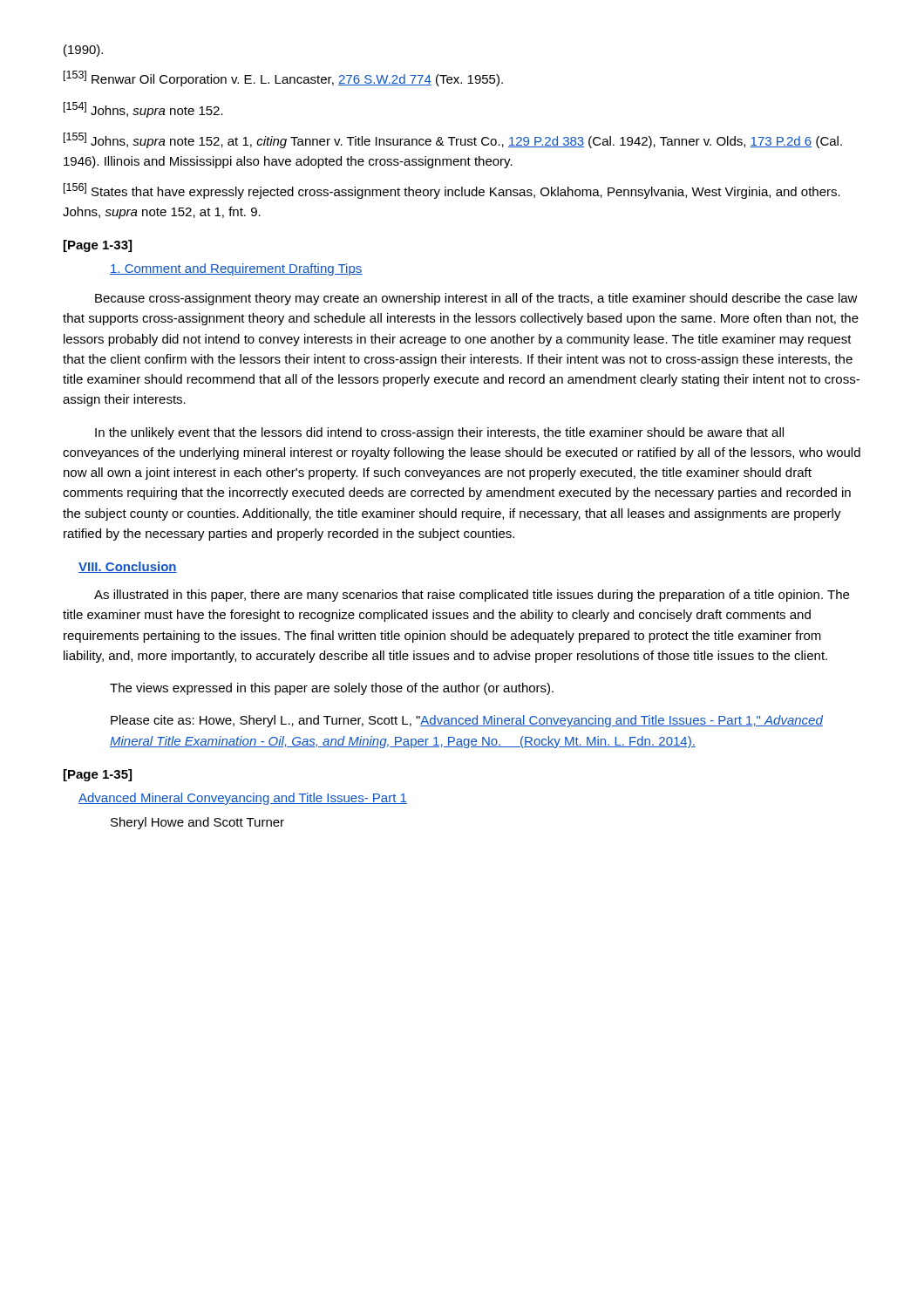
Task: Click on the passage starting "[Page 1-33]"
Action: point(98,245)
